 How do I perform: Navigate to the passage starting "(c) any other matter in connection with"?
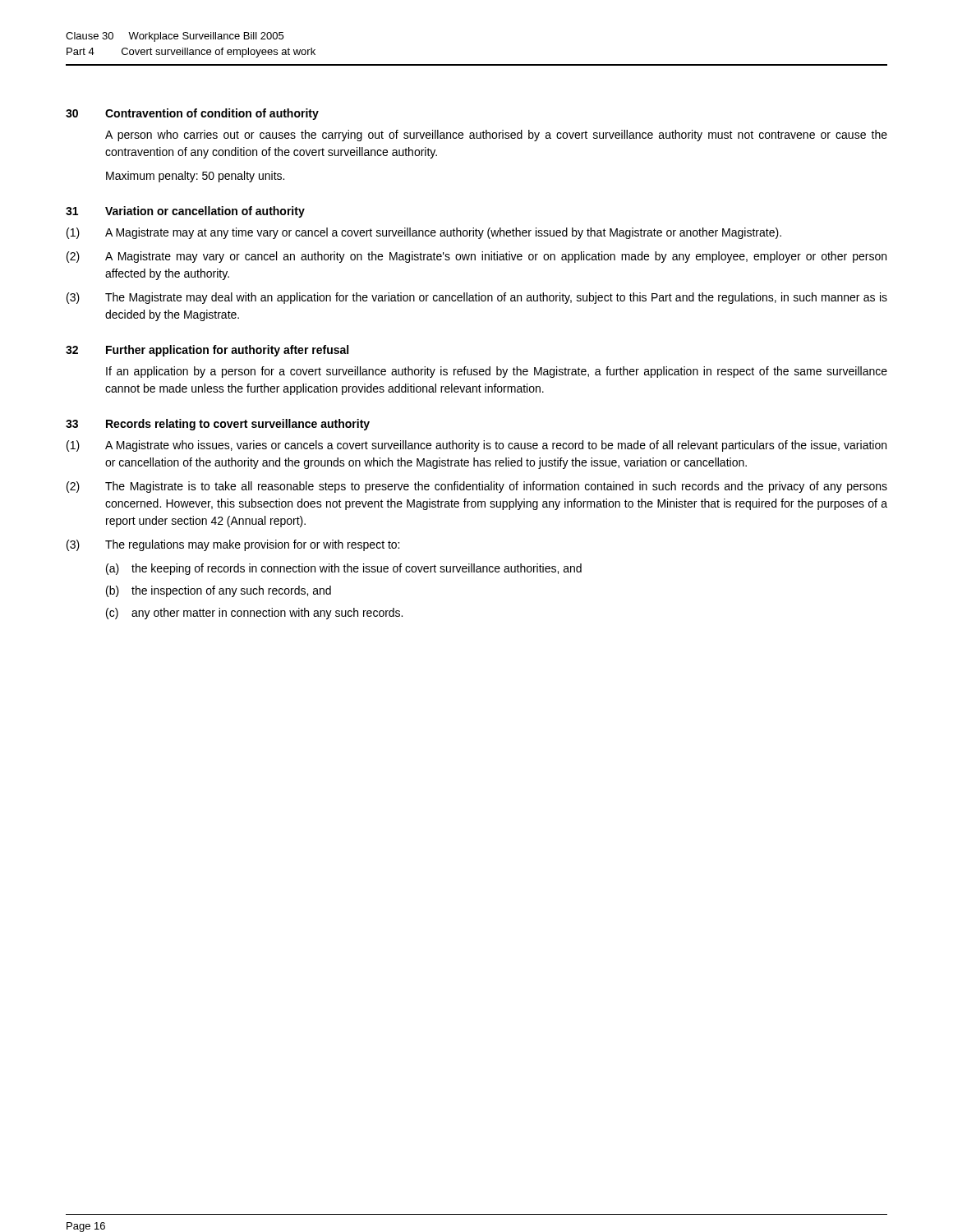tap(254, 614)
